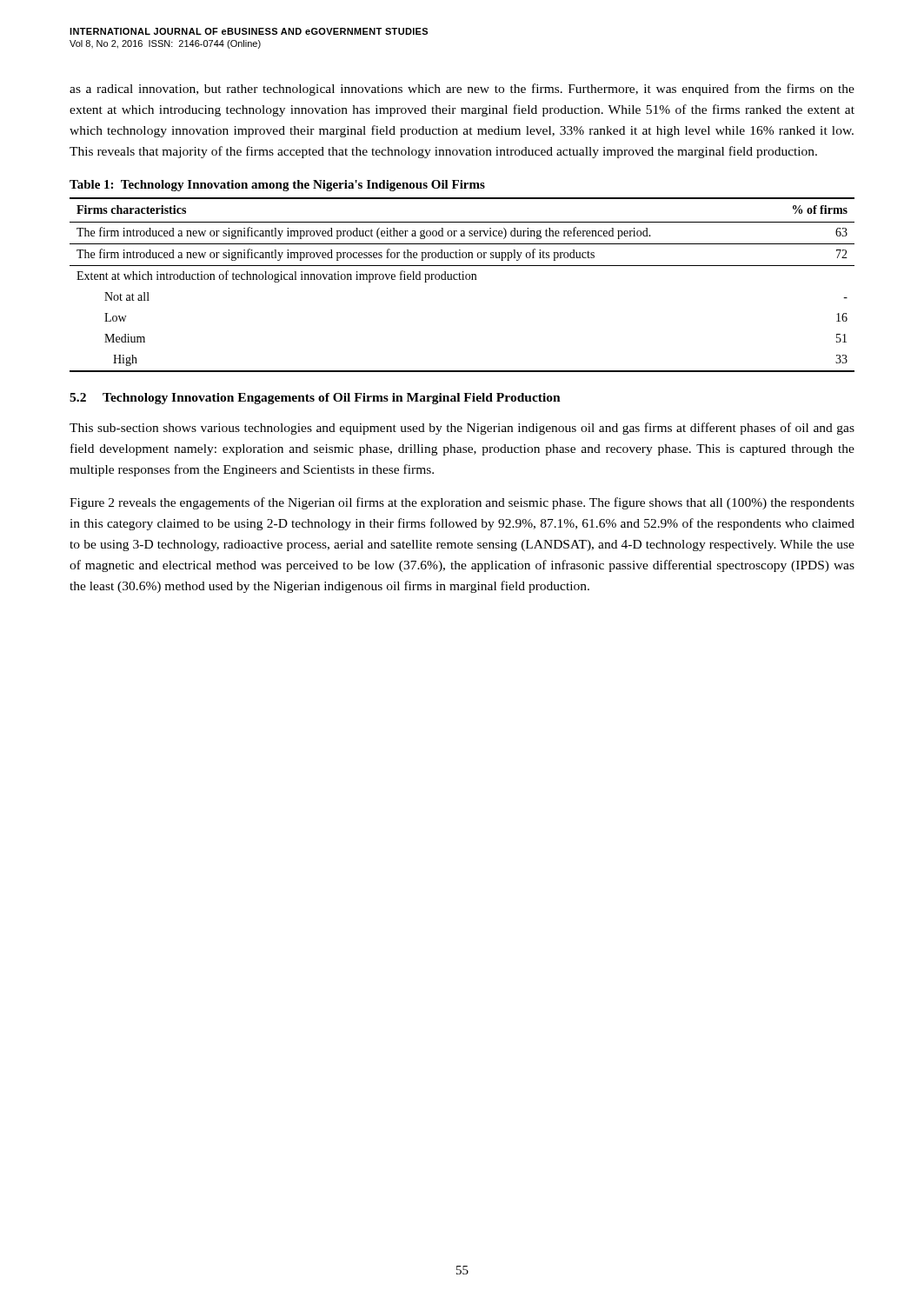Click on the section header that reads "5.2 Technology Innovation Engagements of"
This screenshot has width=924, height=1304.
tap(315, 397)
